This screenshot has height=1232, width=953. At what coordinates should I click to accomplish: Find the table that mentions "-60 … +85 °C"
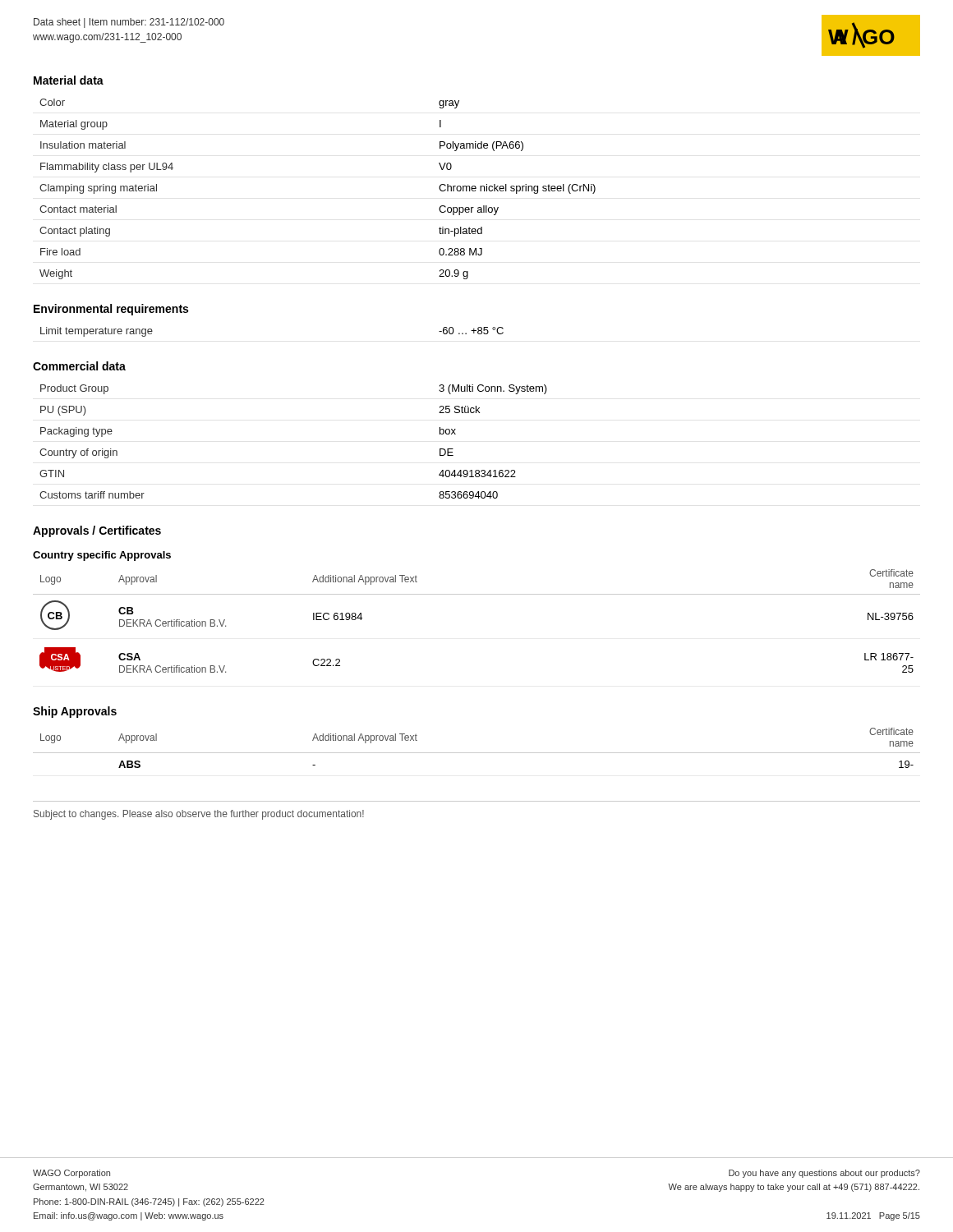click(476, 331)
